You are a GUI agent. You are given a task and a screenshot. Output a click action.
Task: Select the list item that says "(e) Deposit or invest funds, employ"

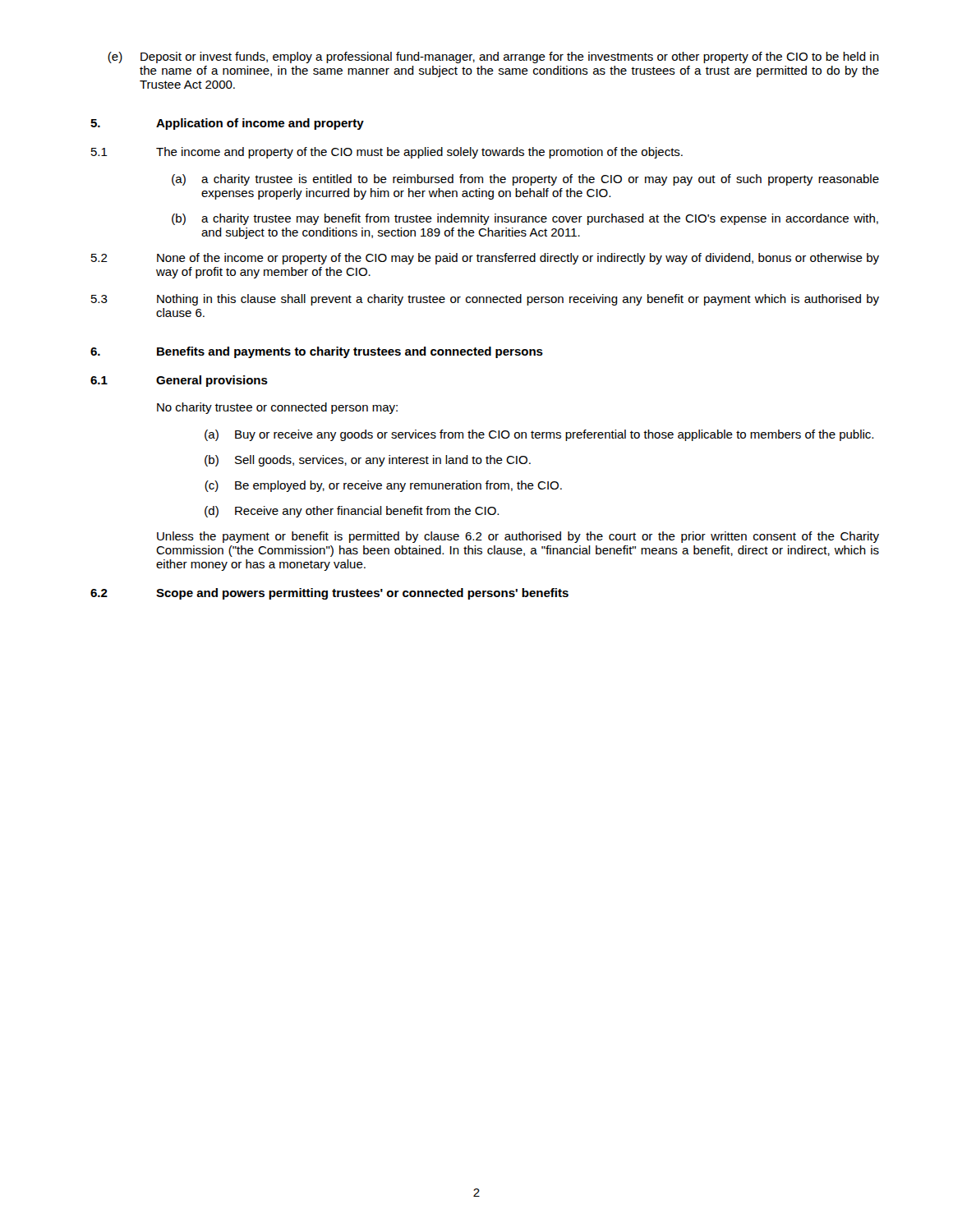tap(485, 70)
